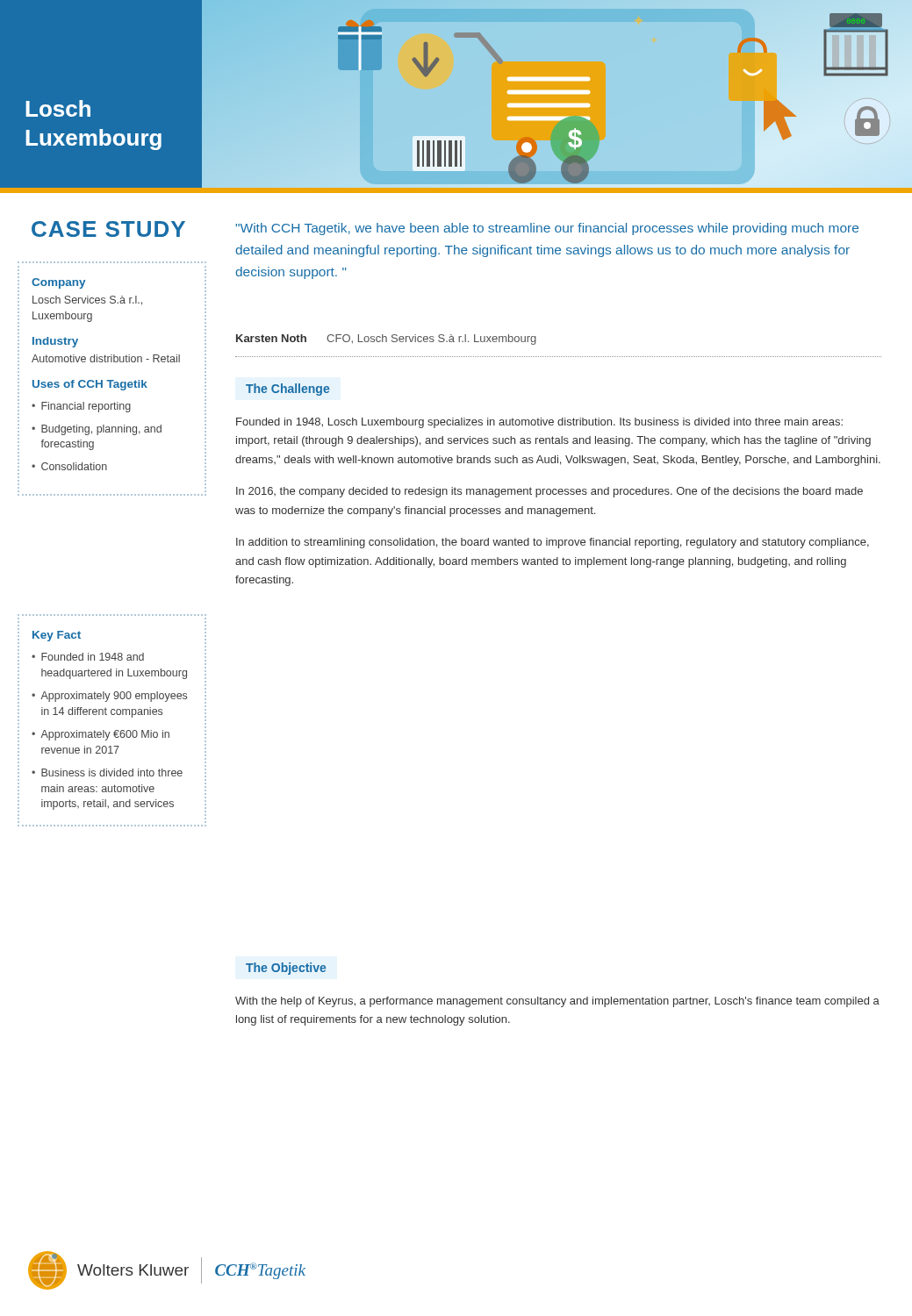This screenshot has width=912, height=1316.
Task: Point to the block beginning "In 2016, the company decided"
Action: (549, 501)
